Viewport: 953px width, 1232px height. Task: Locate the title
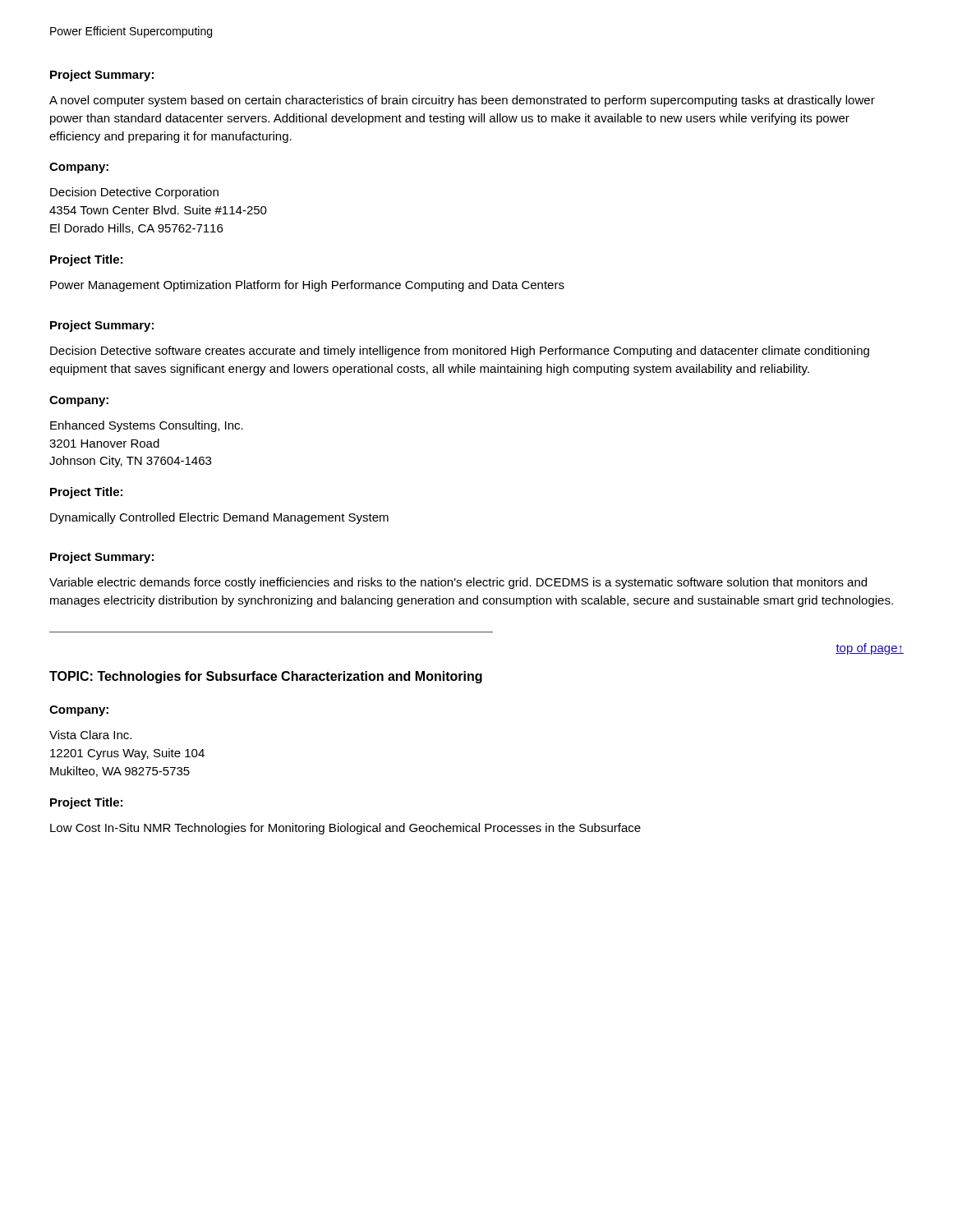(x=266, y=677)
